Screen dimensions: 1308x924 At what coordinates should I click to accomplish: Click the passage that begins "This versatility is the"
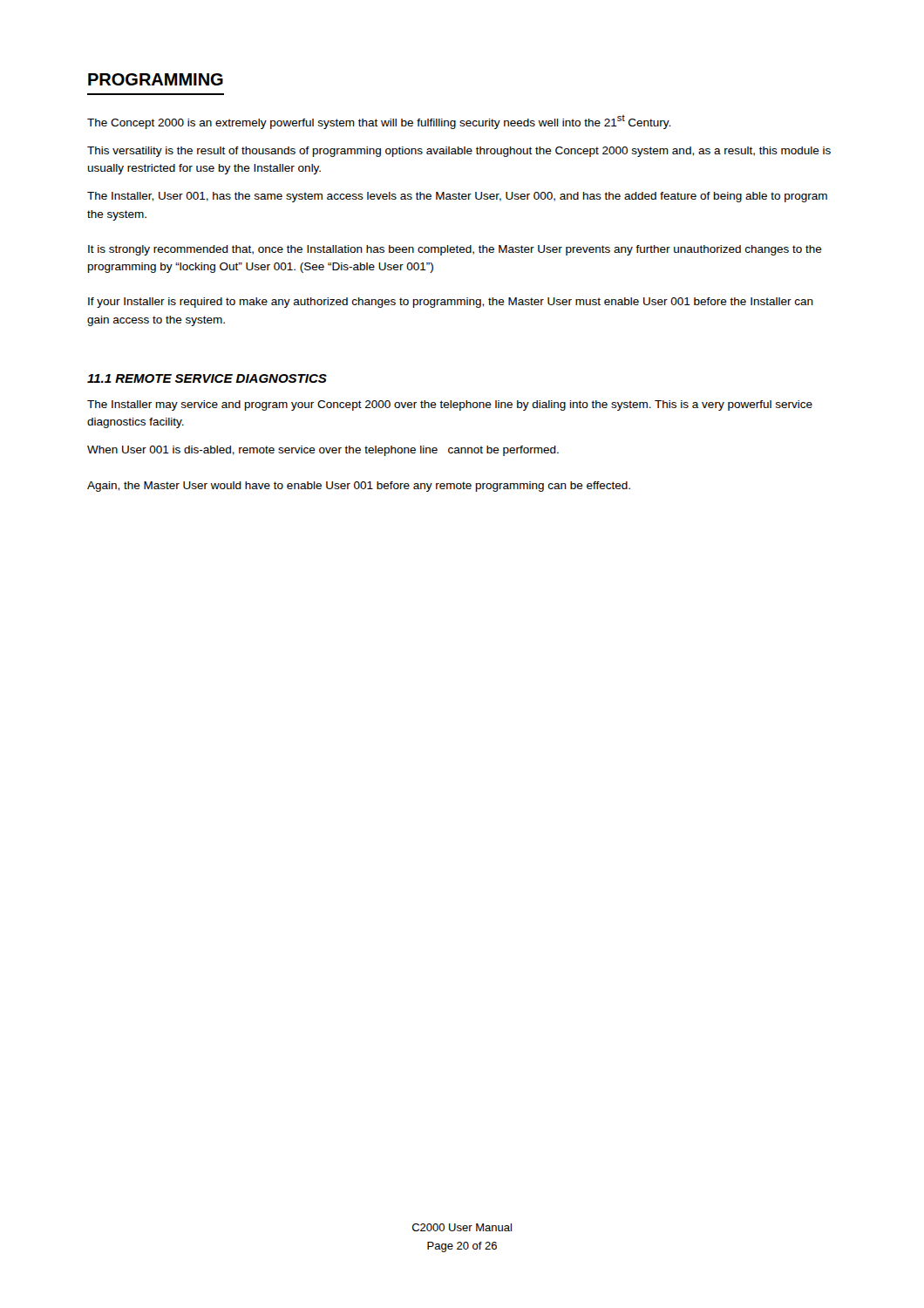pos(459,159)
